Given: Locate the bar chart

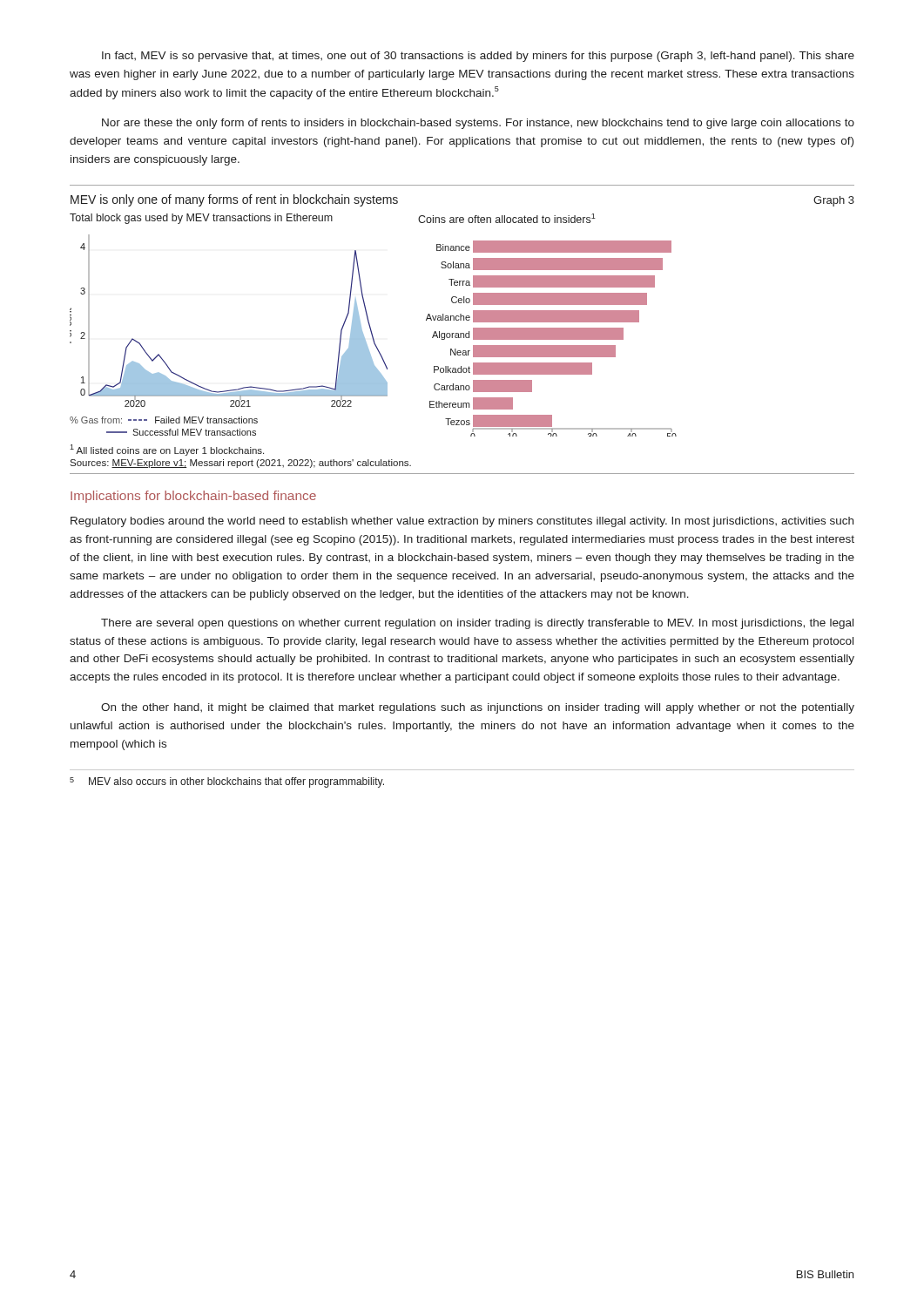Looking at the screenshot, I should 636,333.
